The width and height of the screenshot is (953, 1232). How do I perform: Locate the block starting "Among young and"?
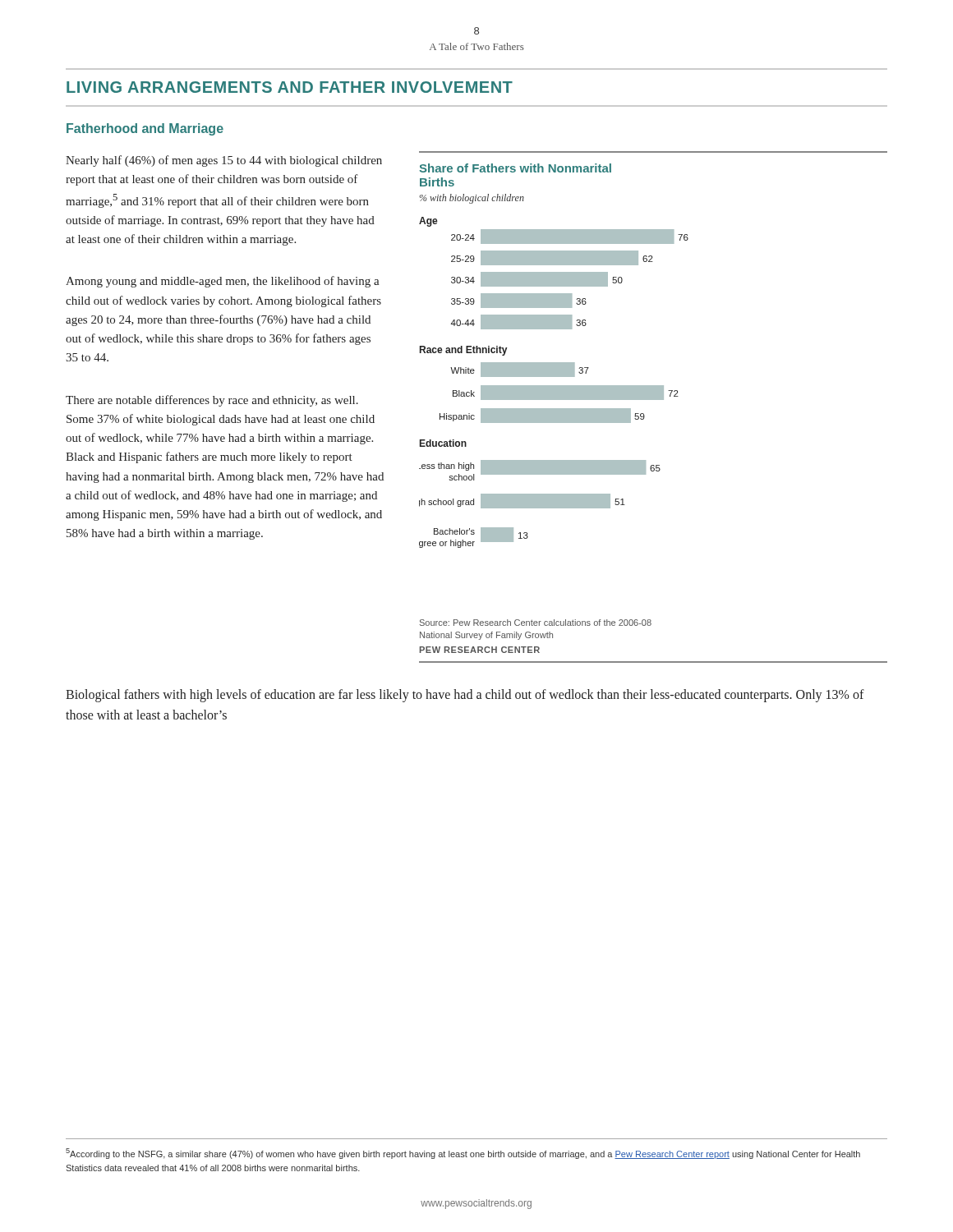(224, 319)
